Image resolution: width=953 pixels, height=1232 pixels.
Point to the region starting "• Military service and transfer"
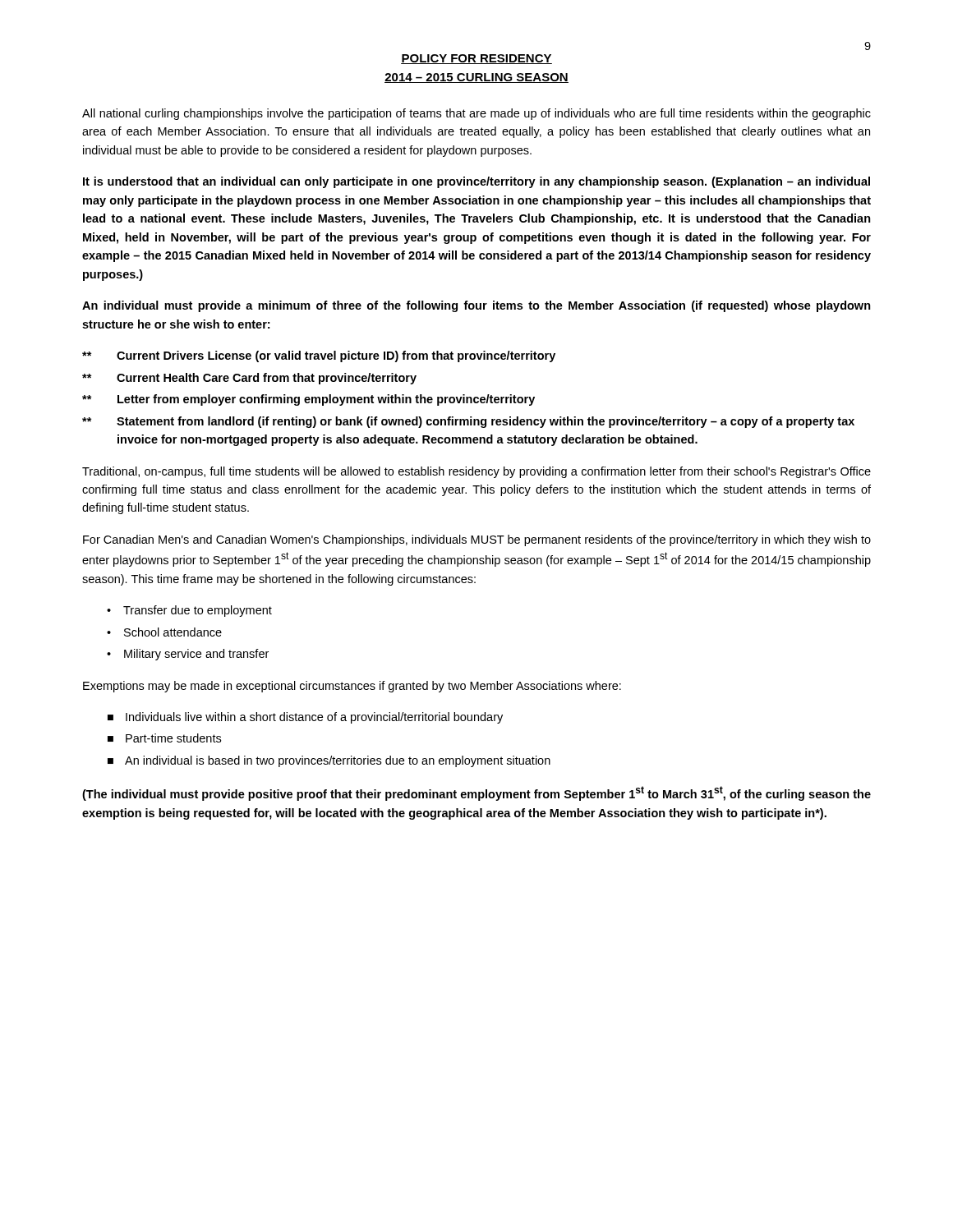point(188,655)
